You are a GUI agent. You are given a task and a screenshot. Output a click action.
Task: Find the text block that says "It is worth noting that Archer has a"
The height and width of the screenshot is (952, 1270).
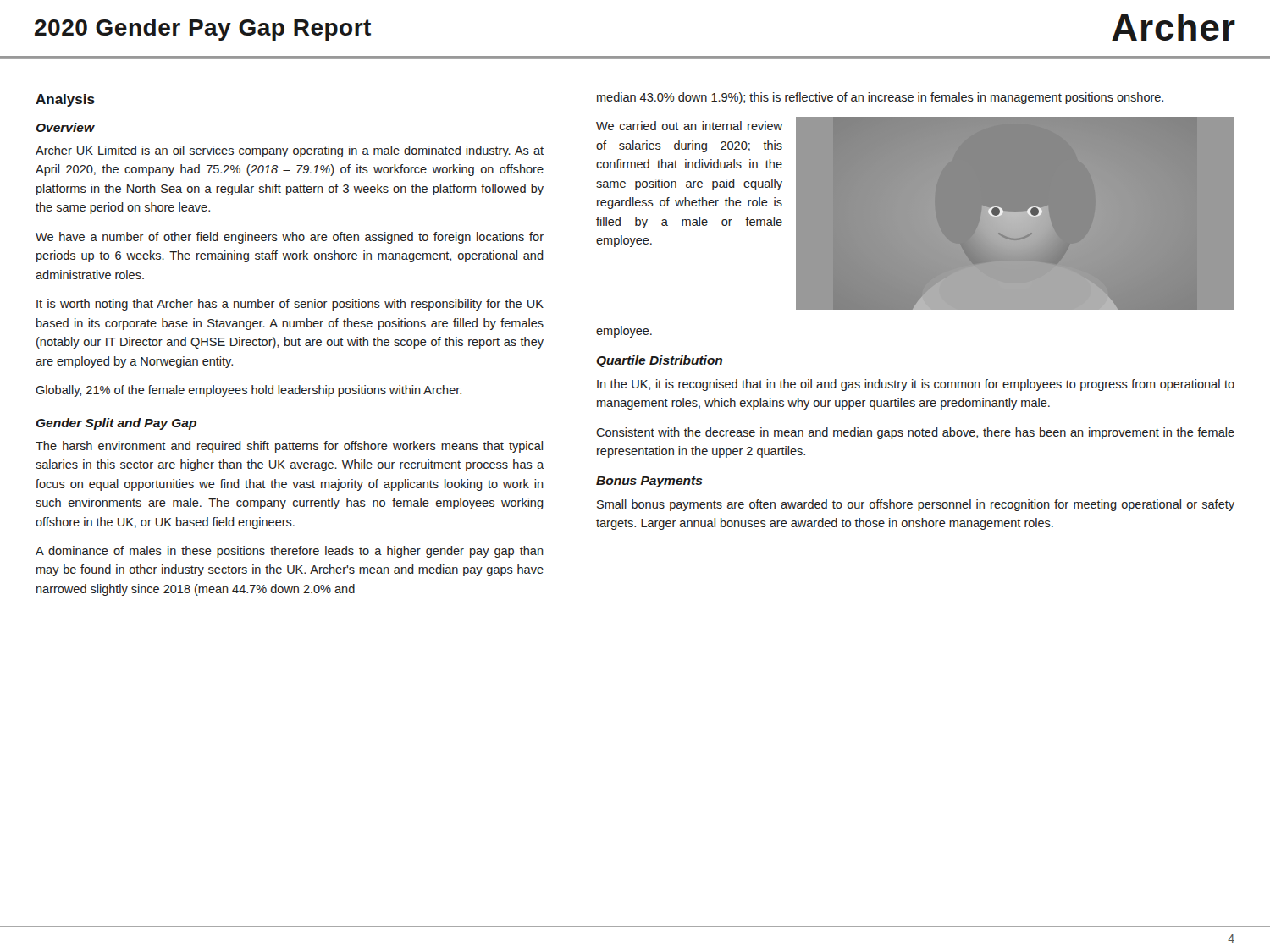pyautogui.click(x=290, y=333)
